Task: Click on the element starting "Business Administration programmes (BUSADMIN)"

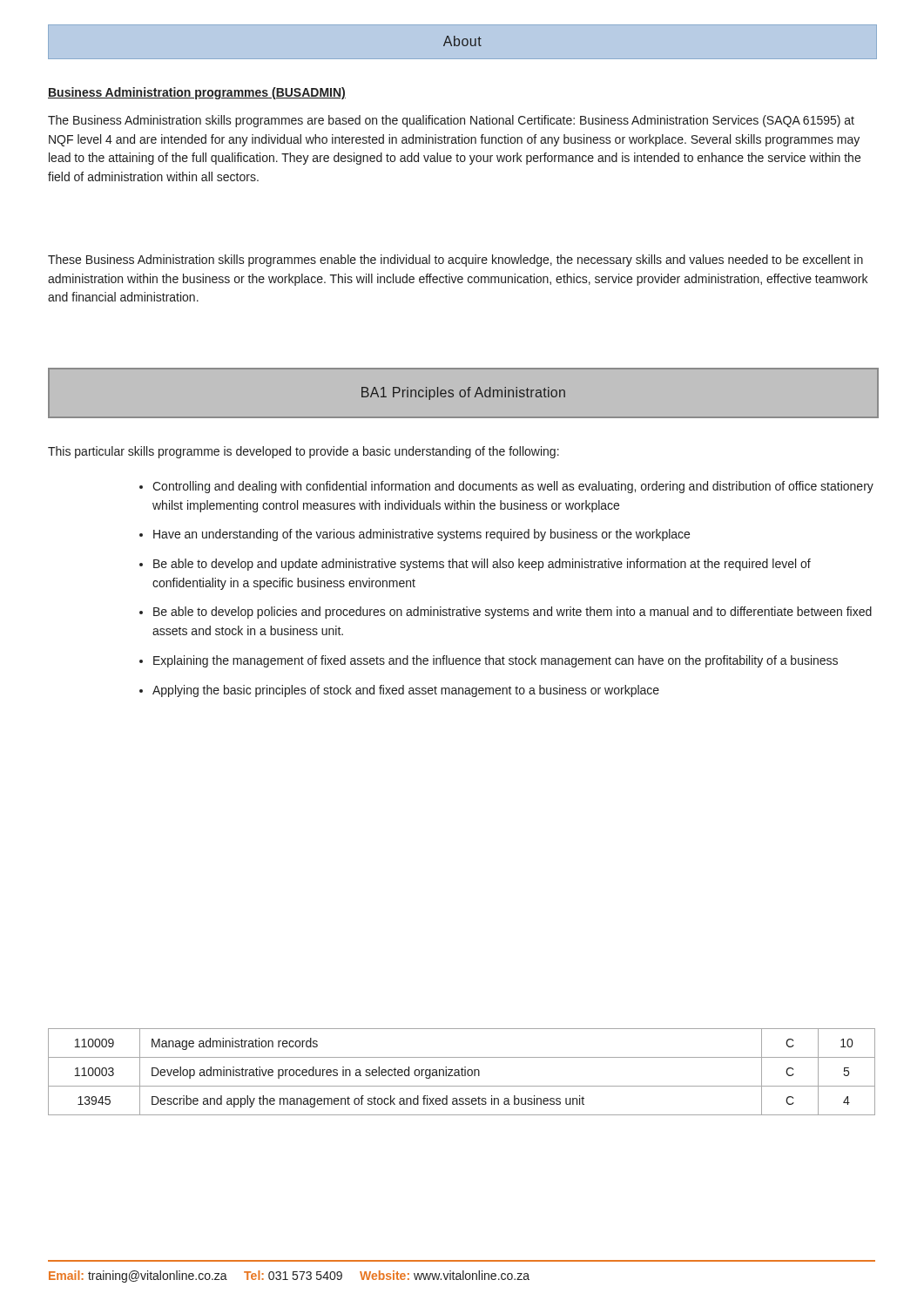Action: coord(197,92)
